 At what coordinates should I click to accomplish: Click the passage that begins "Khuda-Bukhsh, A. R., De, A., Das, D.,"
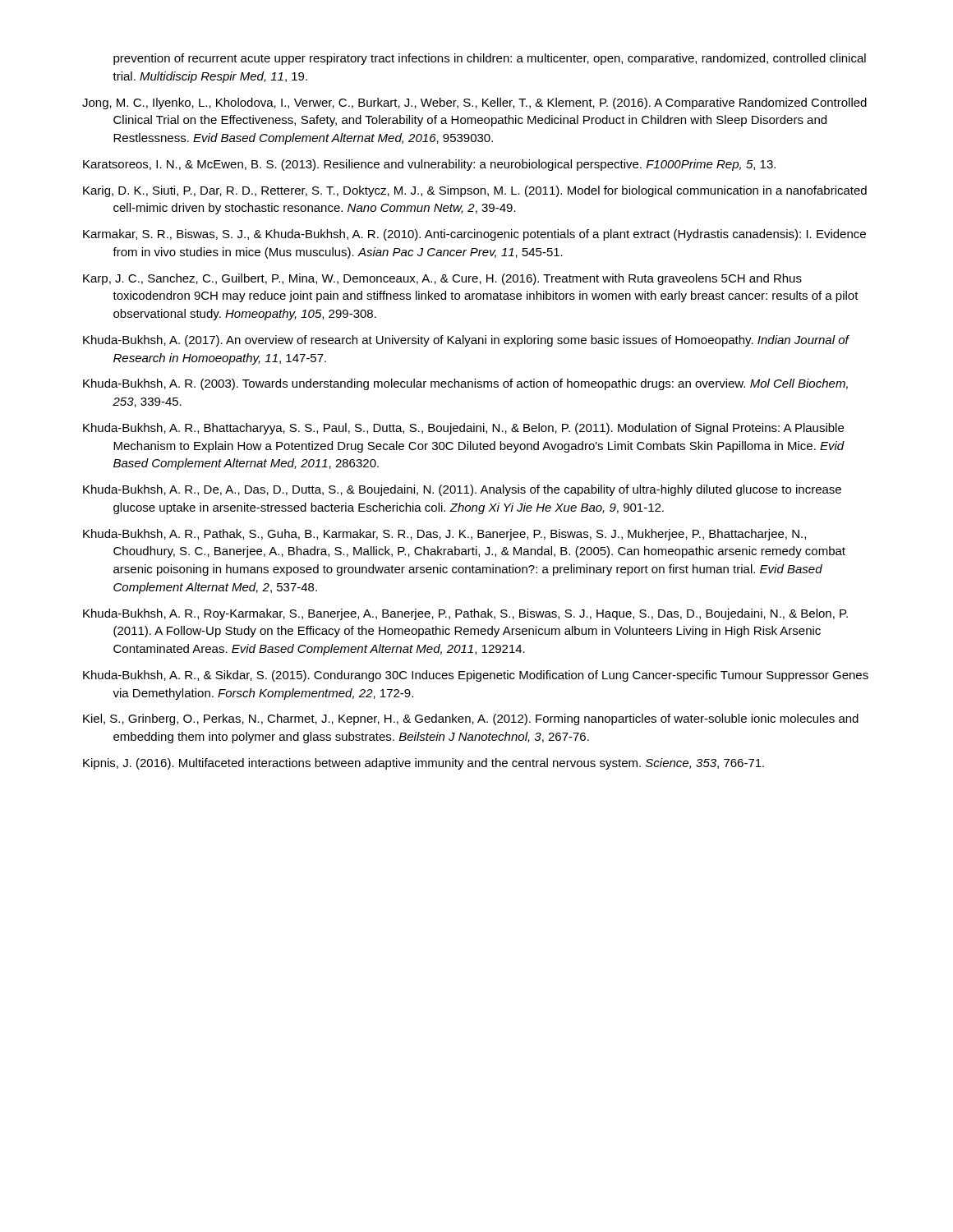(462, 498)
